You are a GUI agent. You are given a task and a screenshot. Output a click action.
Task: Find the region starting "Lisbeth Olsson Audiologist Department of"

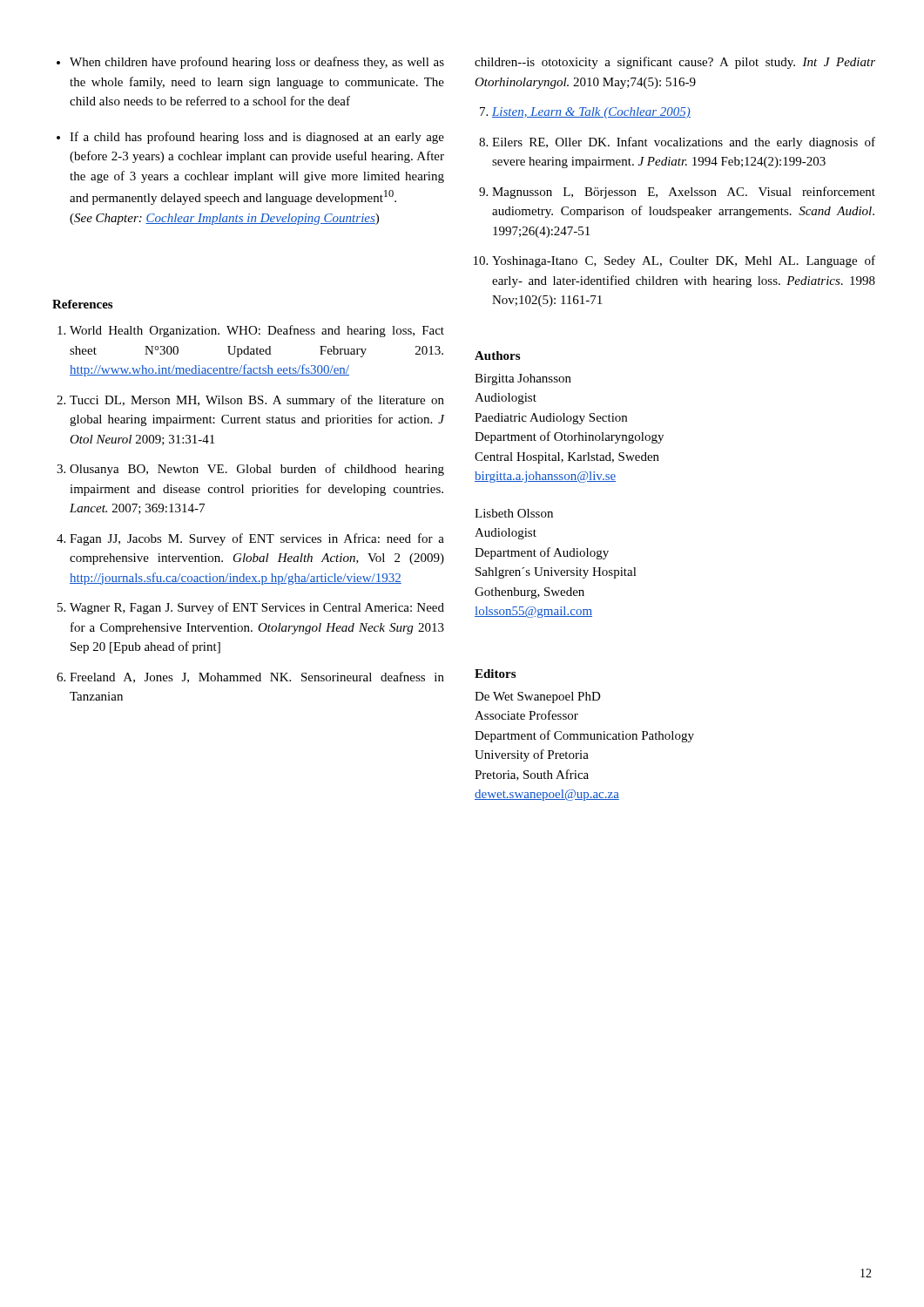click(556, 562)
